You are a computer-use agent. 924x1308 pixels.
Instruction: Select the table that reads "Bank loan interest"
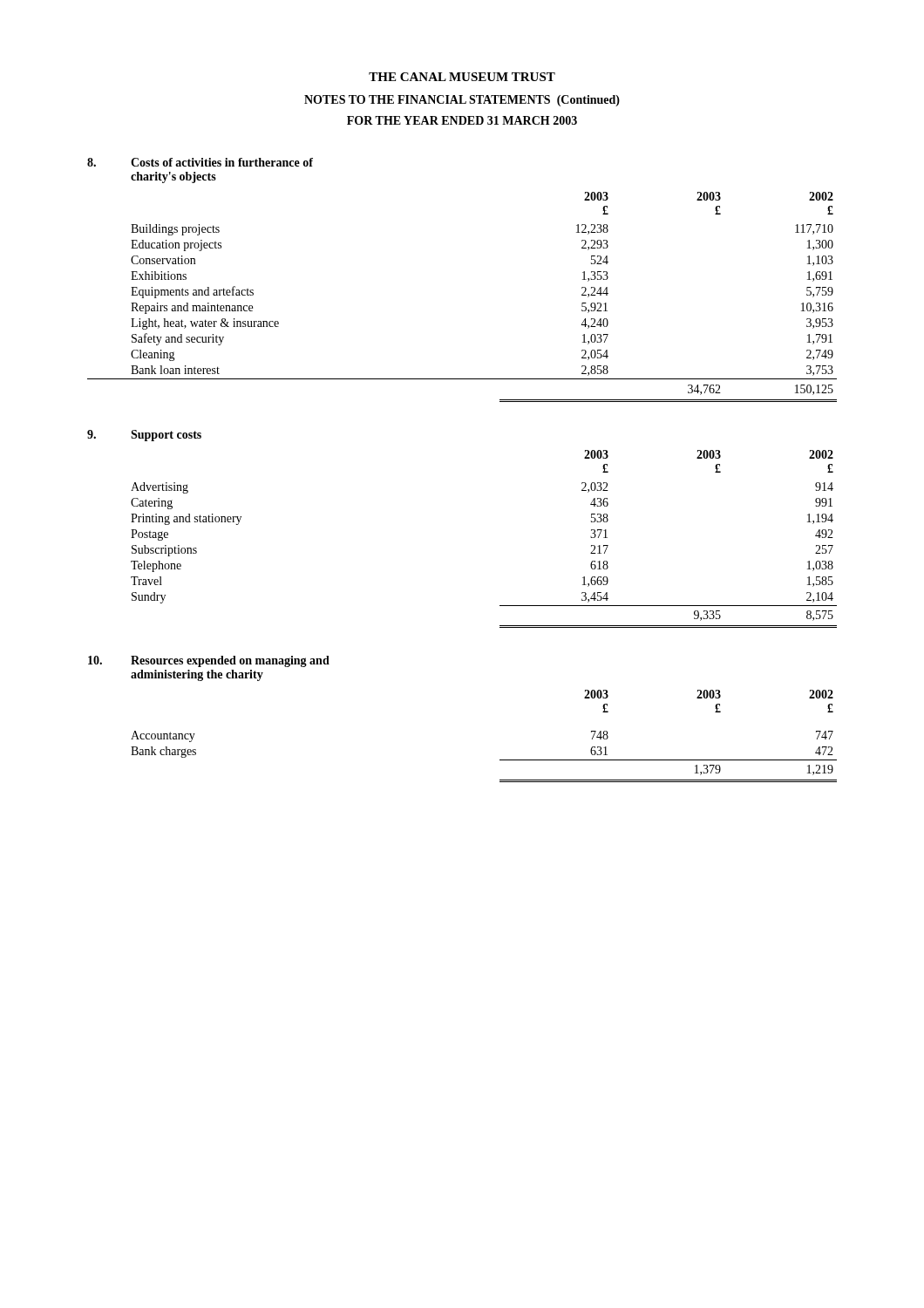(x=462, y=296)
